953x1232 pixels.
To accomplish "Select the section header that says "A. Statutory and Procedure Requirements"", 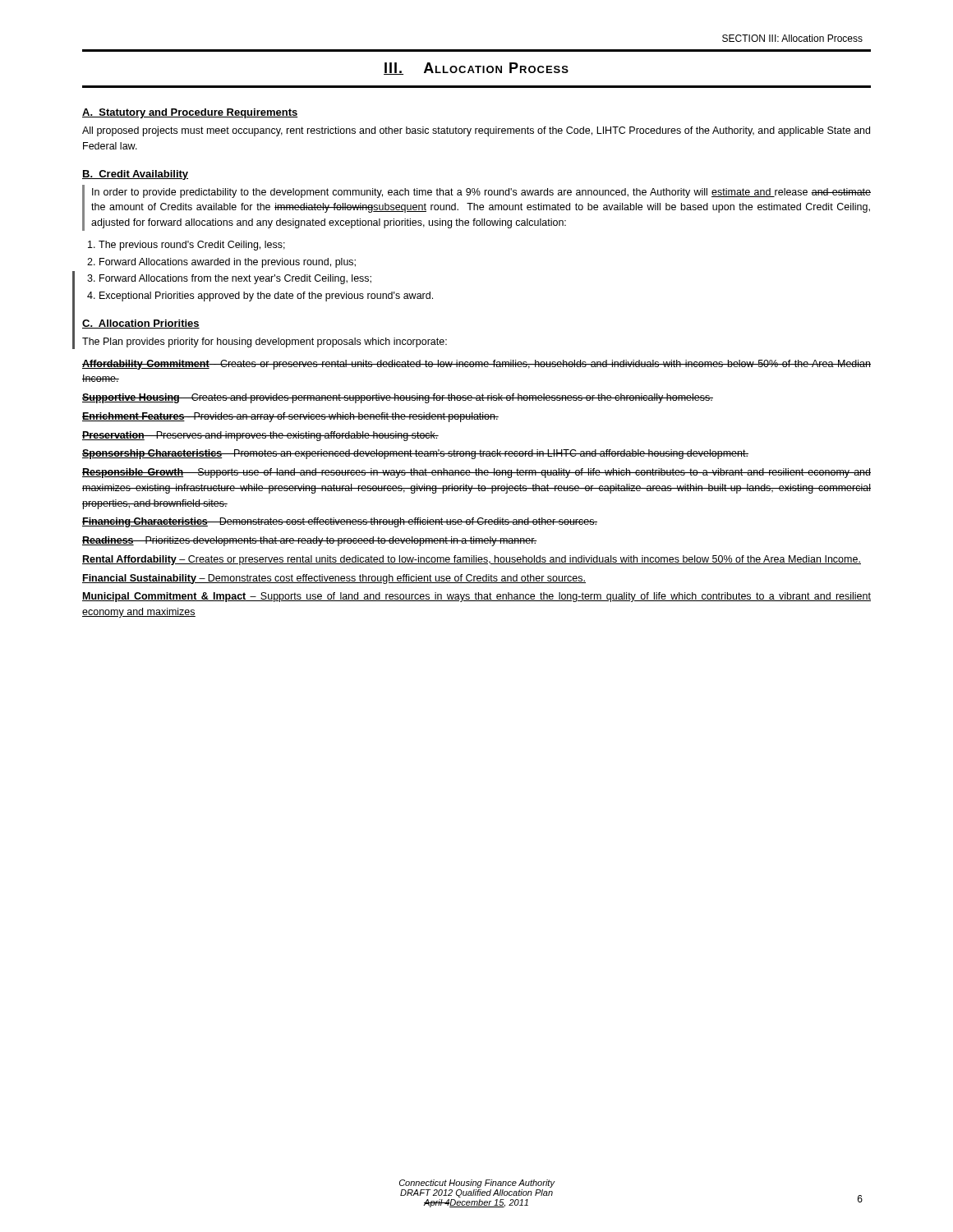I will [190, 112].
